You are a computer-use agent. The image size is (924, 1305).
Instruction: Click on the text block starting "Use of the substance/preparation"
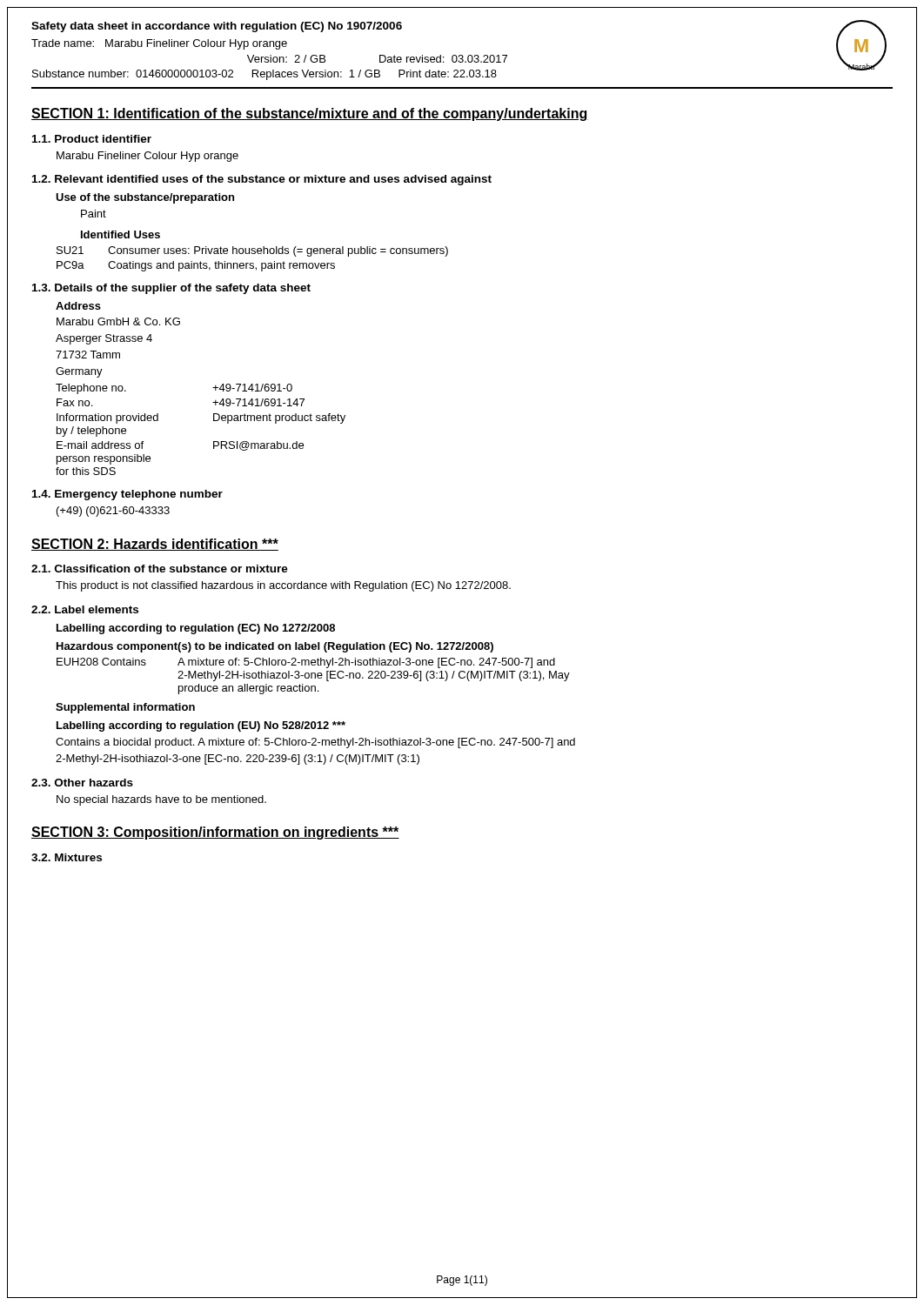[145, 198]
